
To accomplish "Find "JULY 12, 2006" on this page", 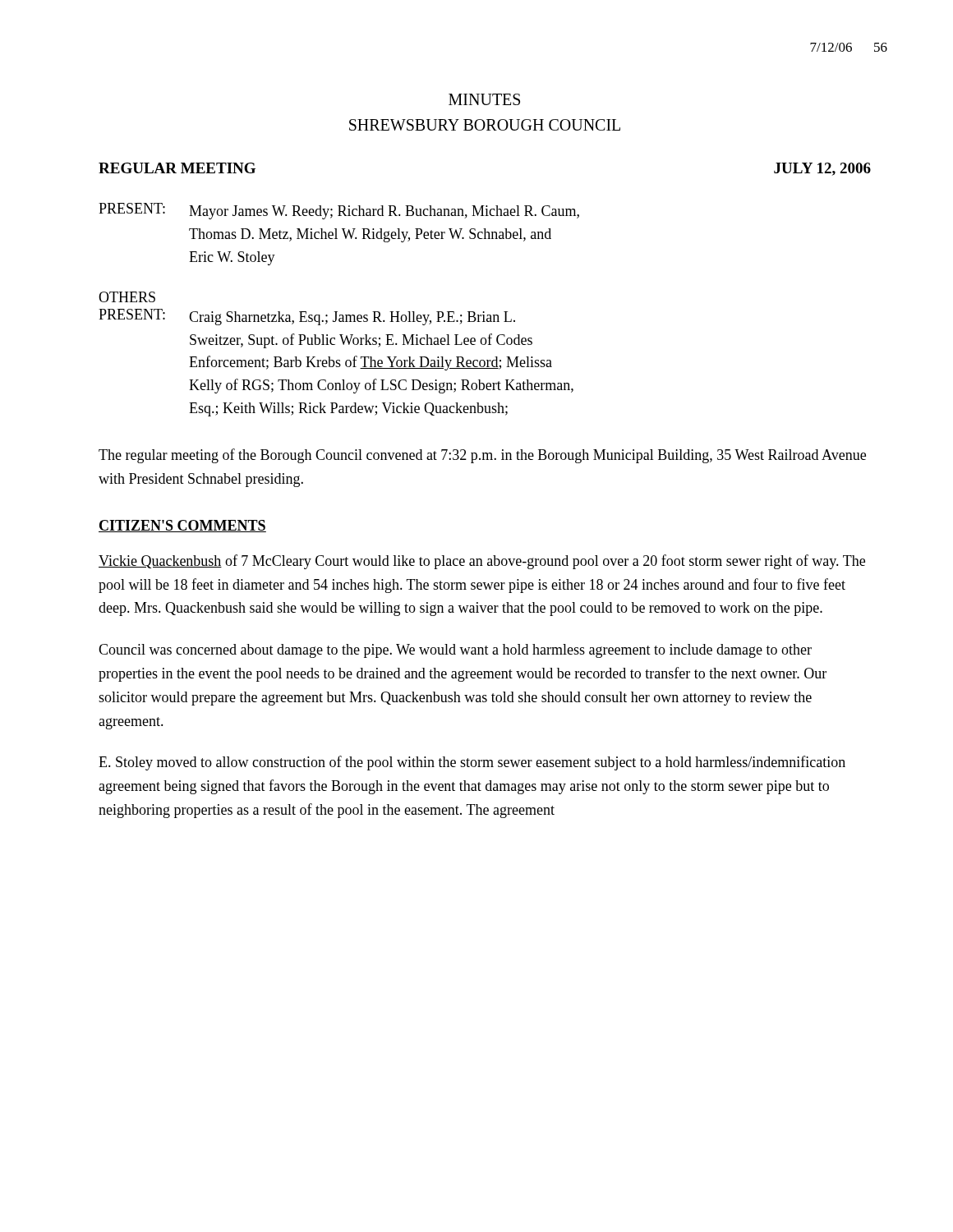I will click(x=822, y=168).
